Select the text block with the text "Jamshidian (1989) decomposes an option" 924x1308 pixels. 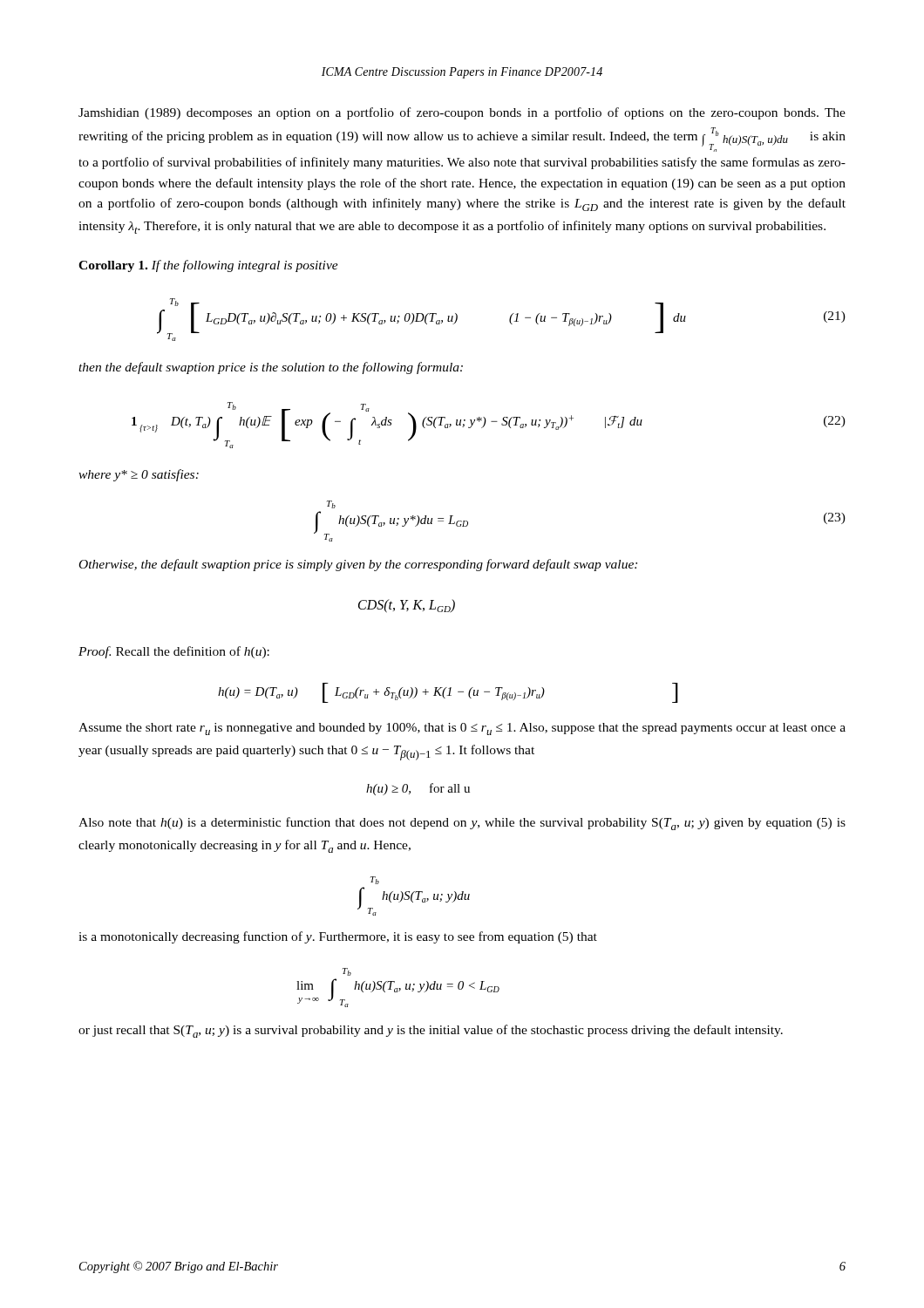462,171
